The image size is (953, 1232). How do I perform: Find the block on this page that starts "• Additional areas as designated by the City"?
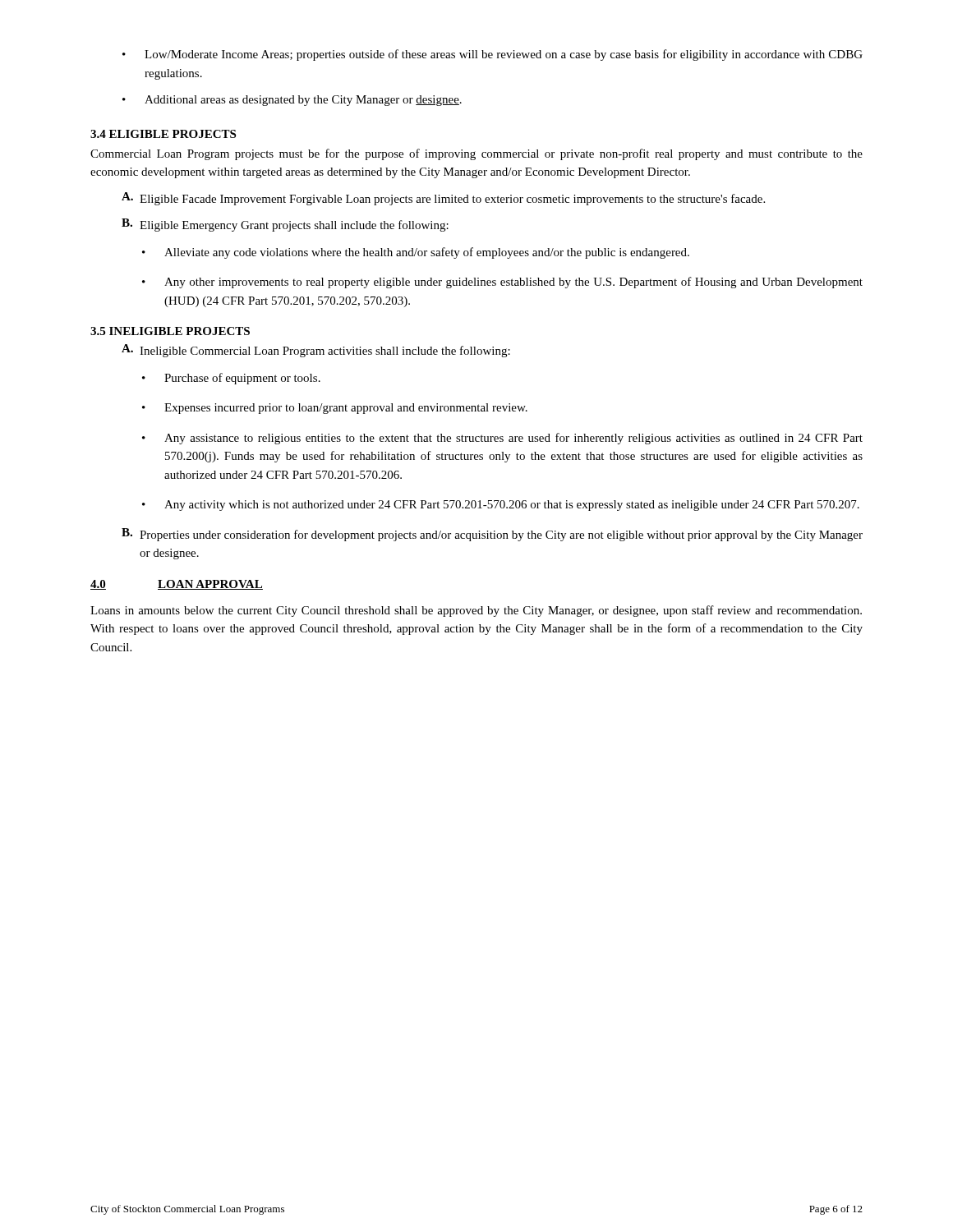(292, 101)
